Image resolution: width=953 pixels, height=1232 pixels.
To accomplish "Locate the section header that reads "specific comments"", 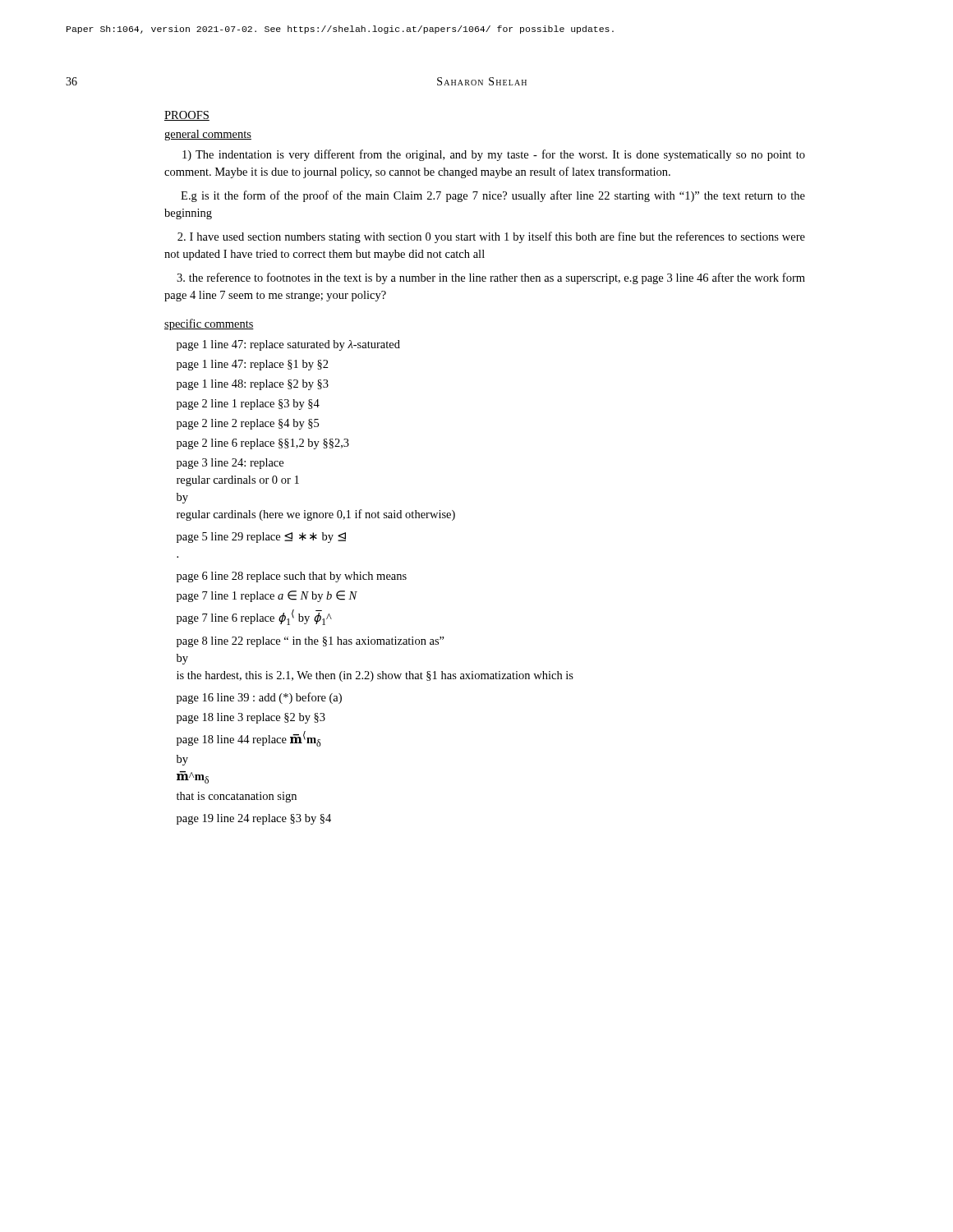I will pos(209,324).
